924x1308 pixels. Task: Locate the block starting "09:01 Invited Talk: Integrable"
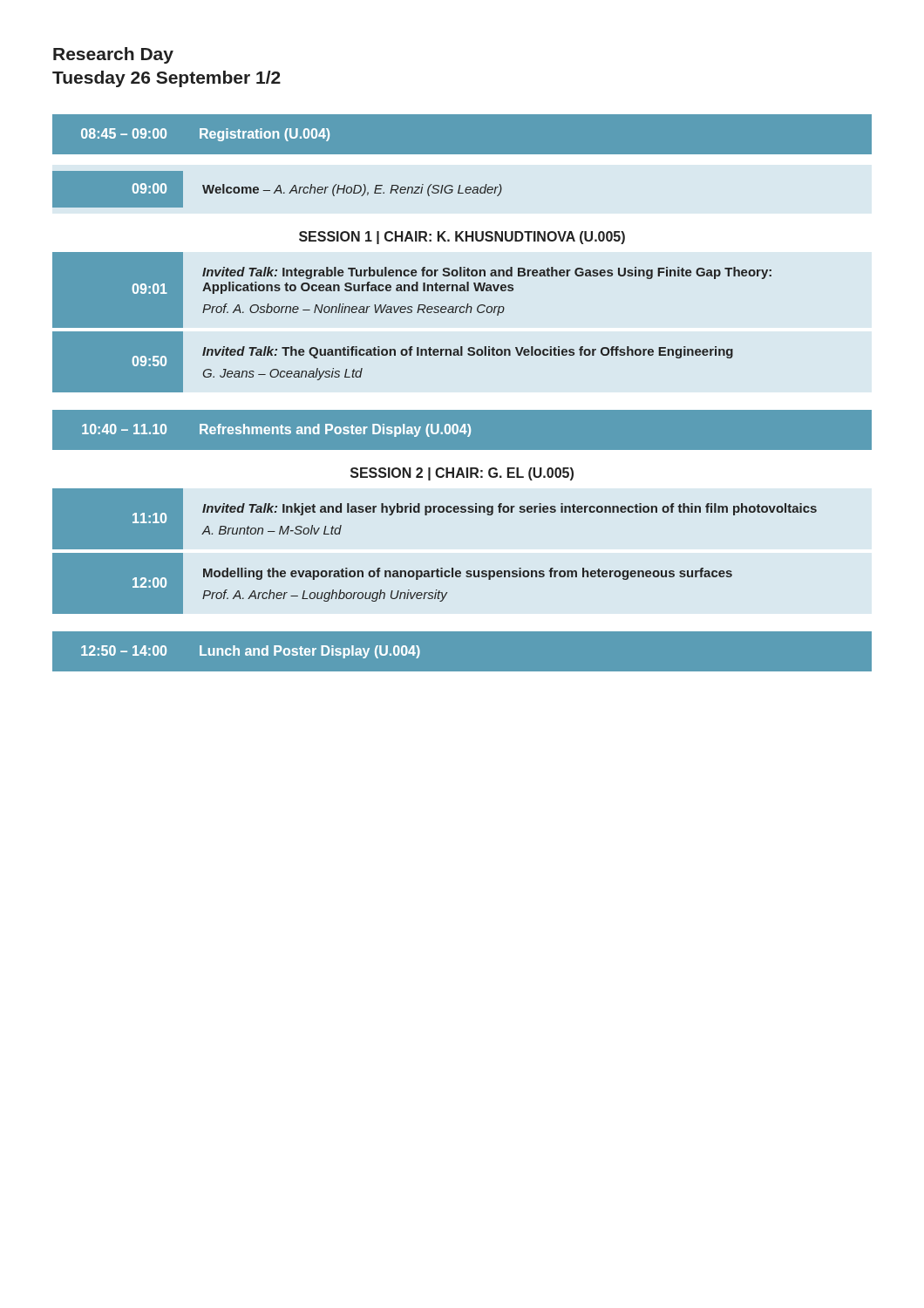pyautogui.click(x=462, y=290)
